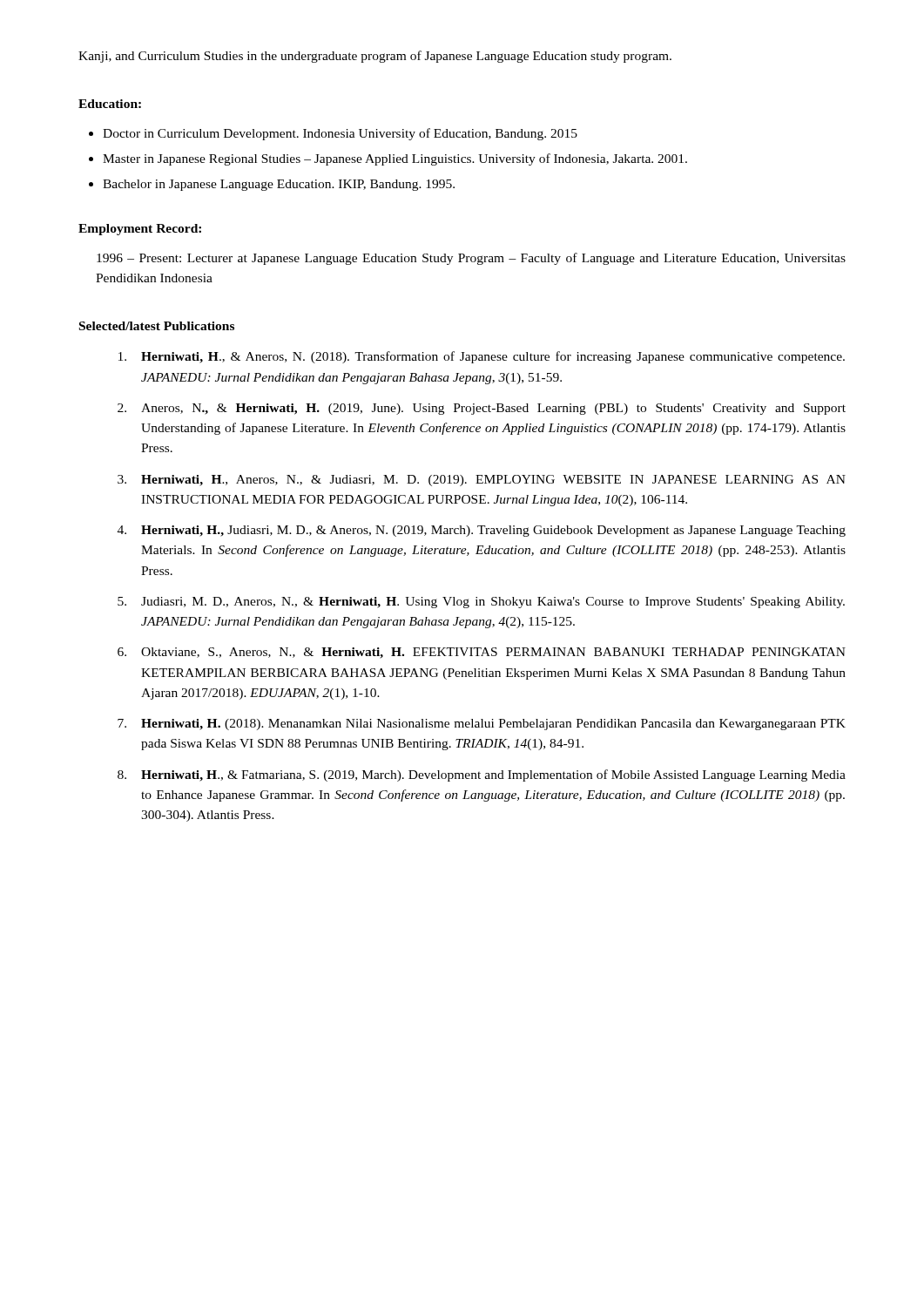Point to the text starting "Employment Record:"
Screen dimensions: 1307x924
(140, 230)
